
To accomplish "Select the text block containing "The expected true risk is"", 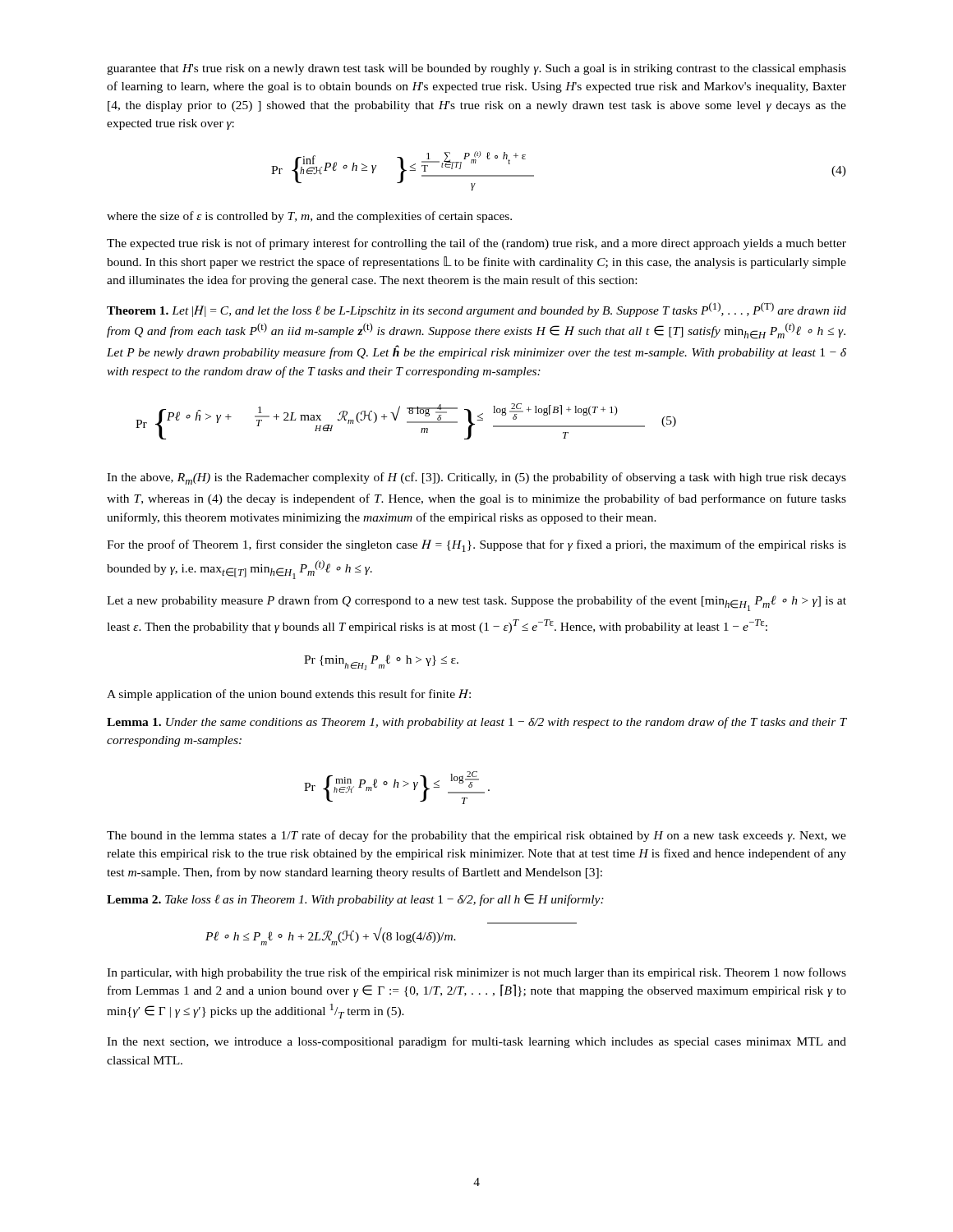I will click(x=476, y=261).
